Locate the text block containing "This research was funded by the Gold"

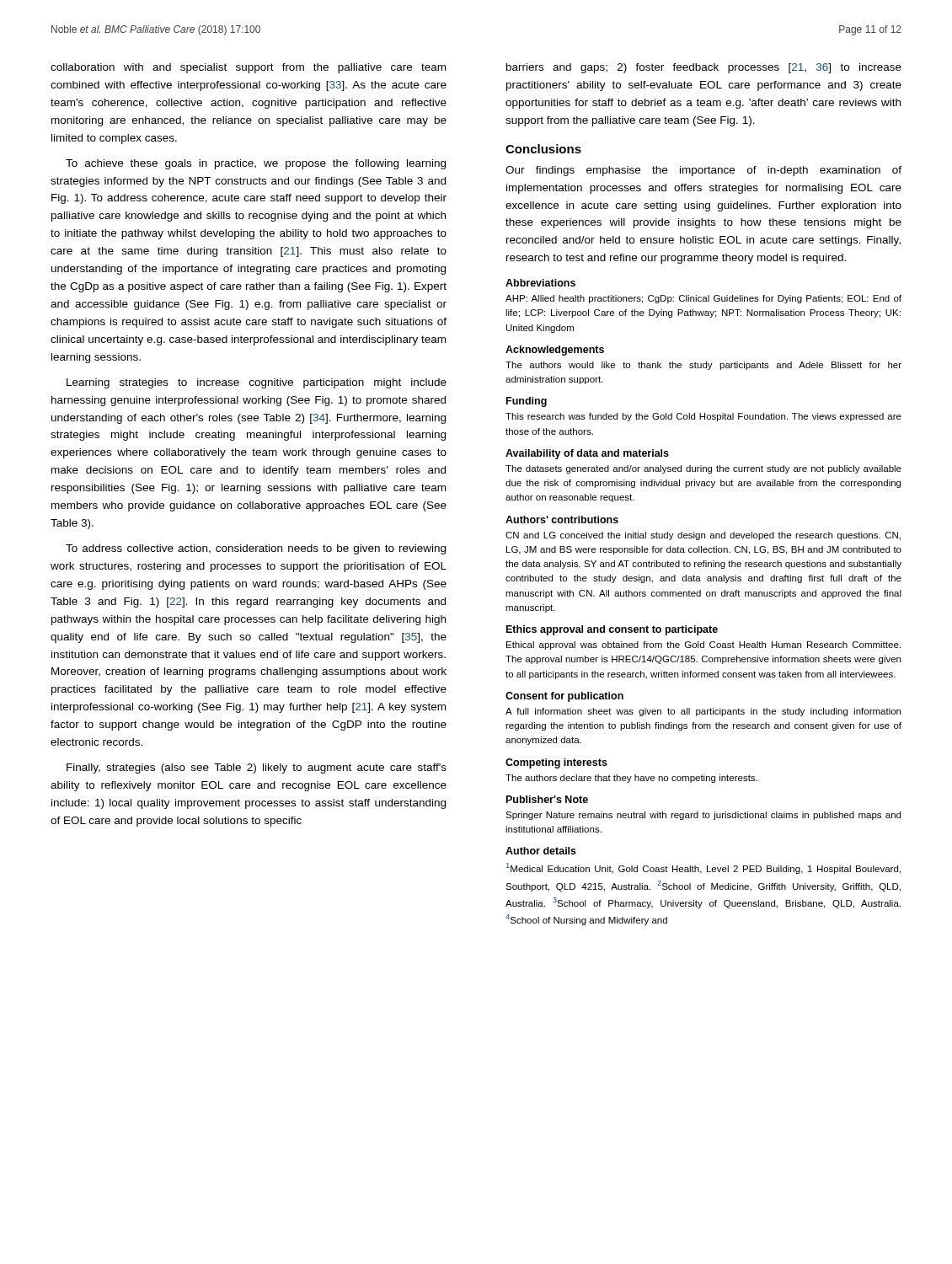703,424
